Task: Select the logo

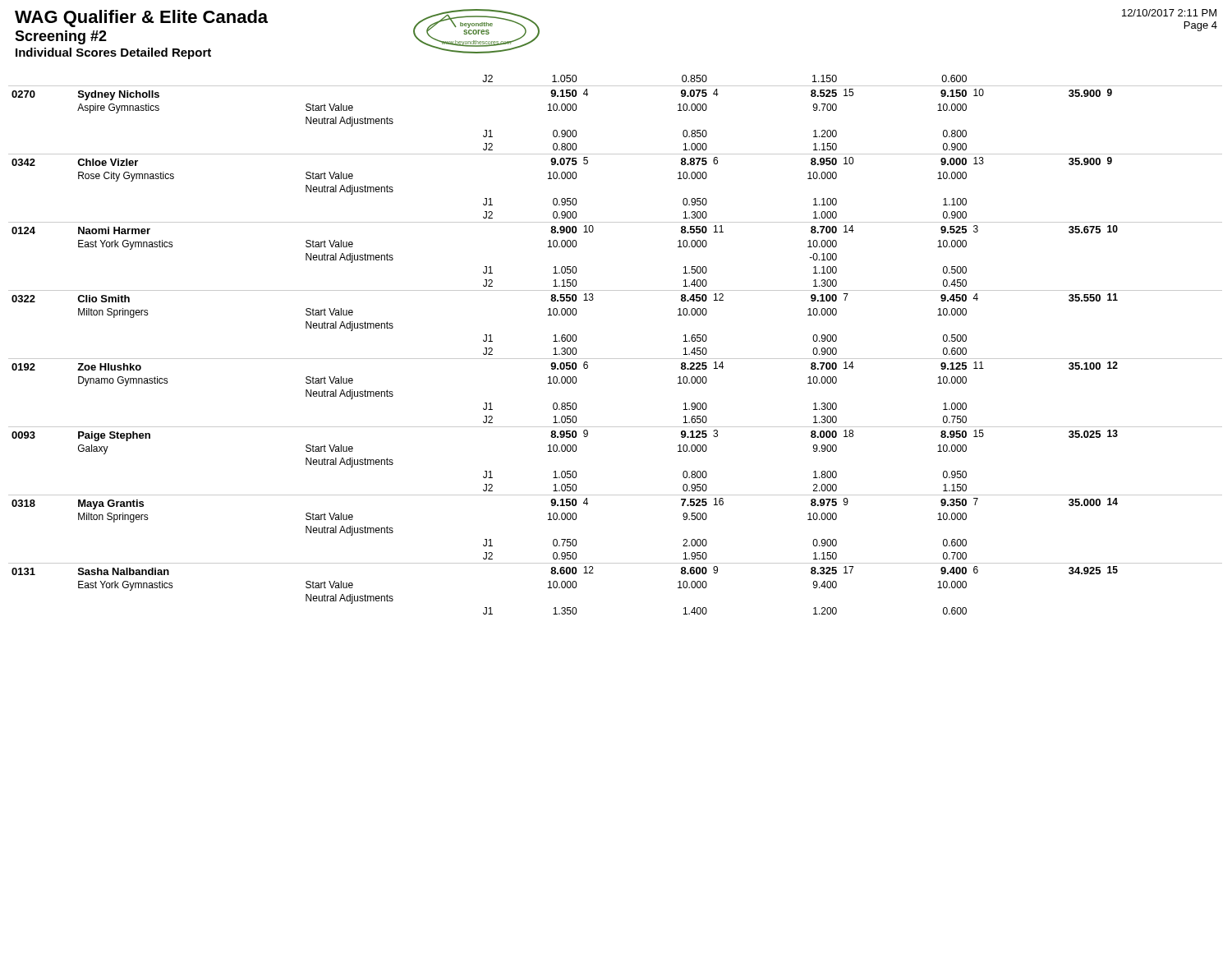Action: [x=476, y=32]
